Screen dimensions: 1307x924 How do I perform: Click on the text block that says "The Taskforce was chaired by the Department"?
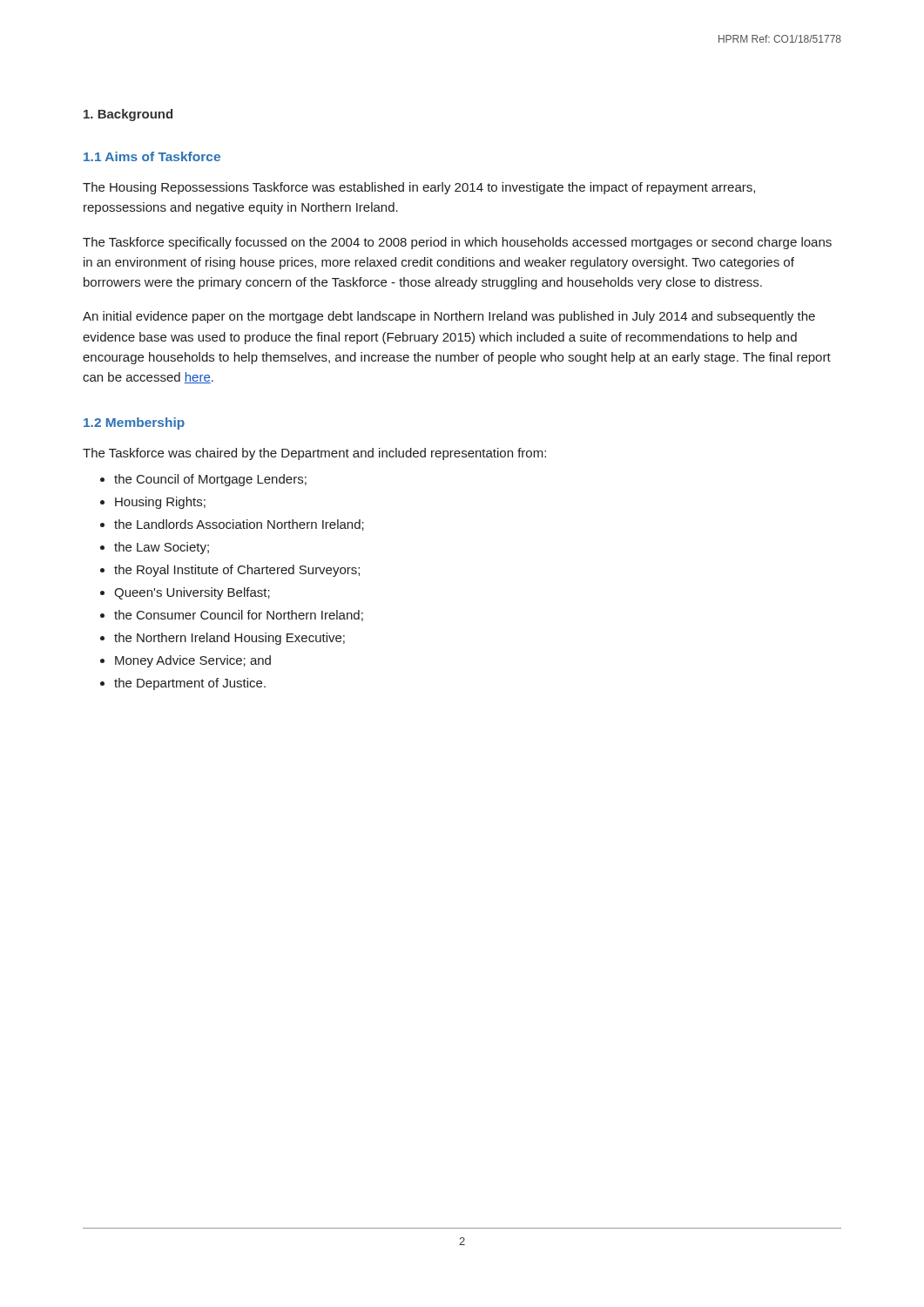click(x=315, y=453)
